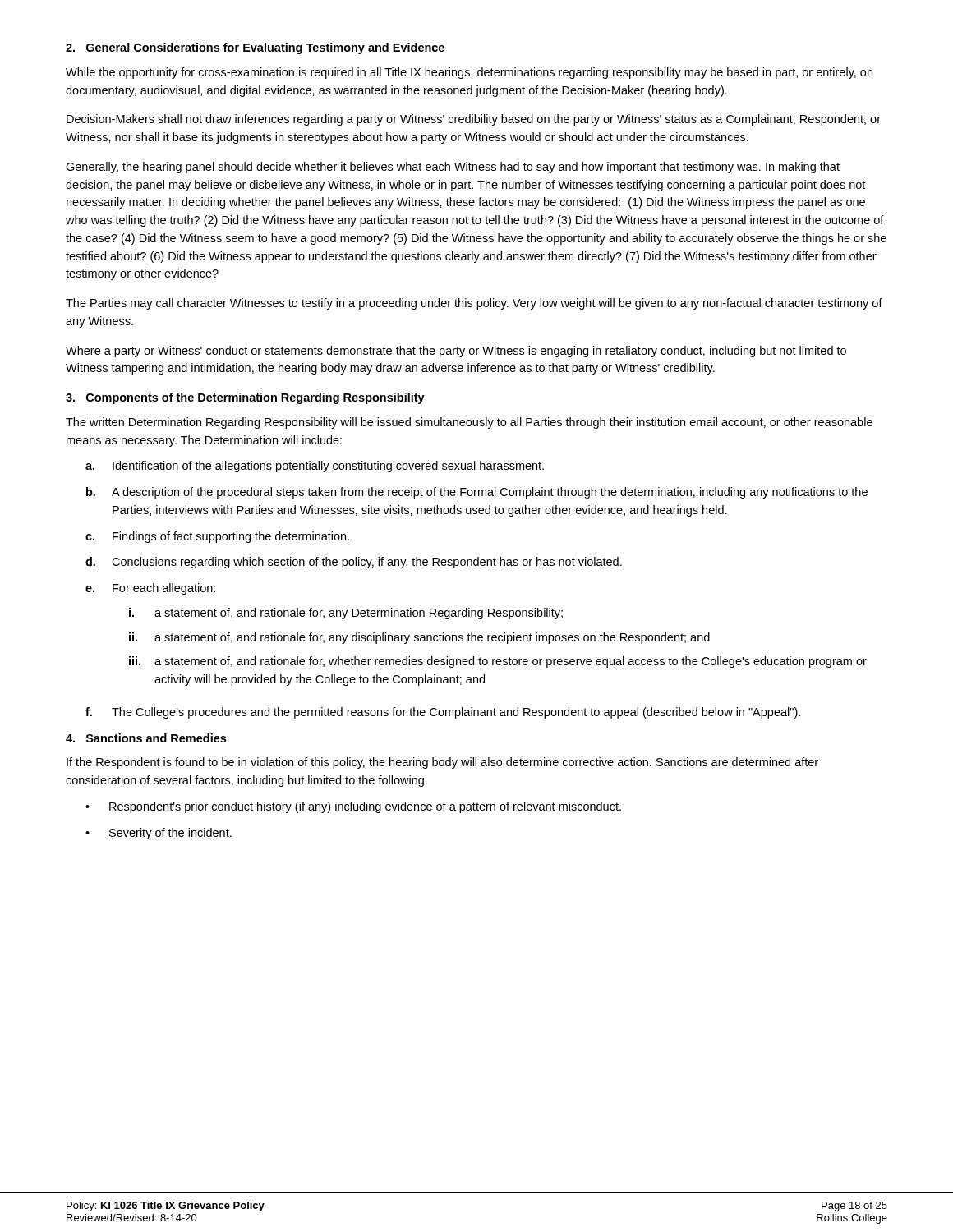
Task: Navigate to the block starting "• Severity of"
Action: [x=159, y=834]
